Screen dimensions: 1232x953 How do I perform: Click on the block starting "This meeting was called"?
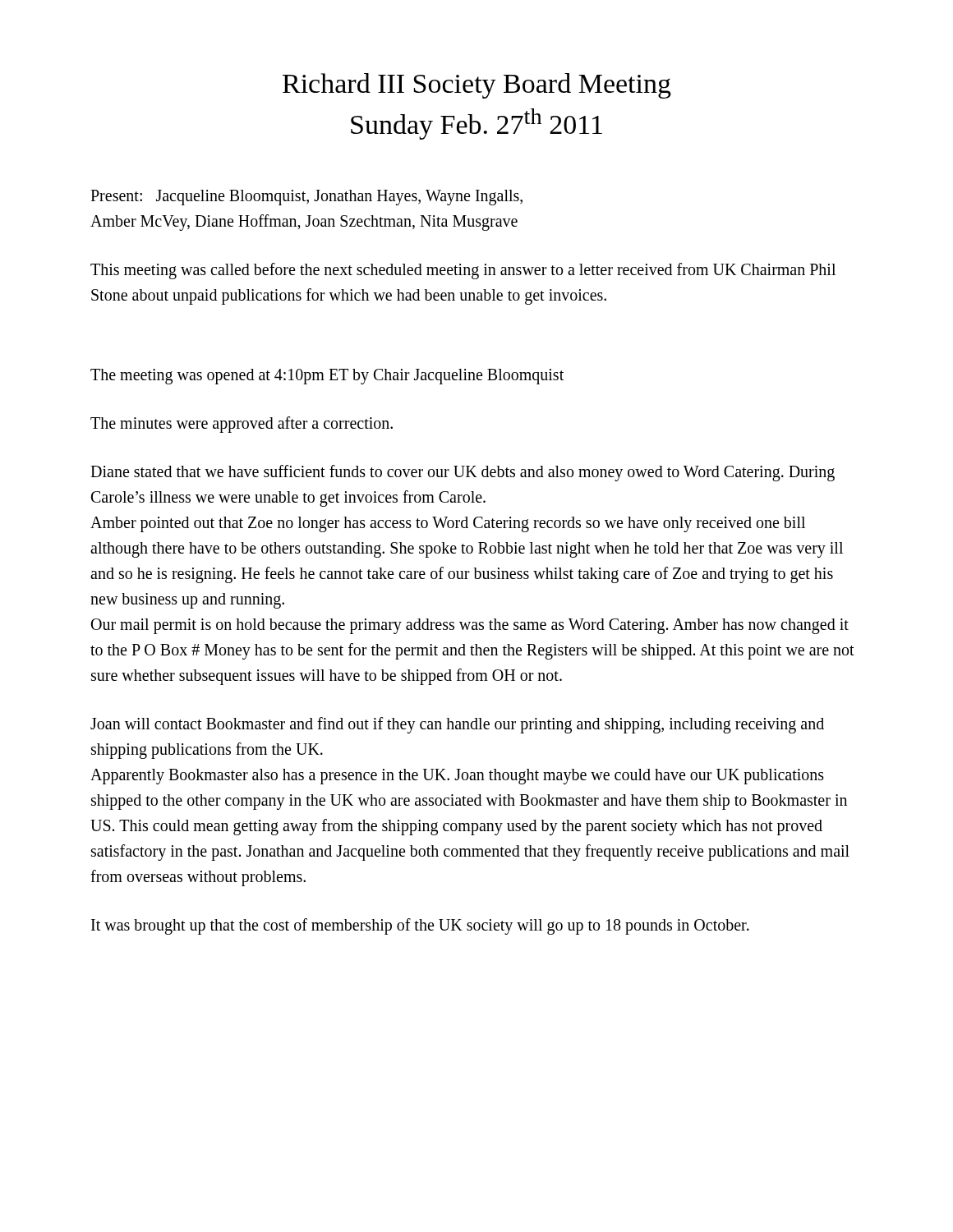463,282
